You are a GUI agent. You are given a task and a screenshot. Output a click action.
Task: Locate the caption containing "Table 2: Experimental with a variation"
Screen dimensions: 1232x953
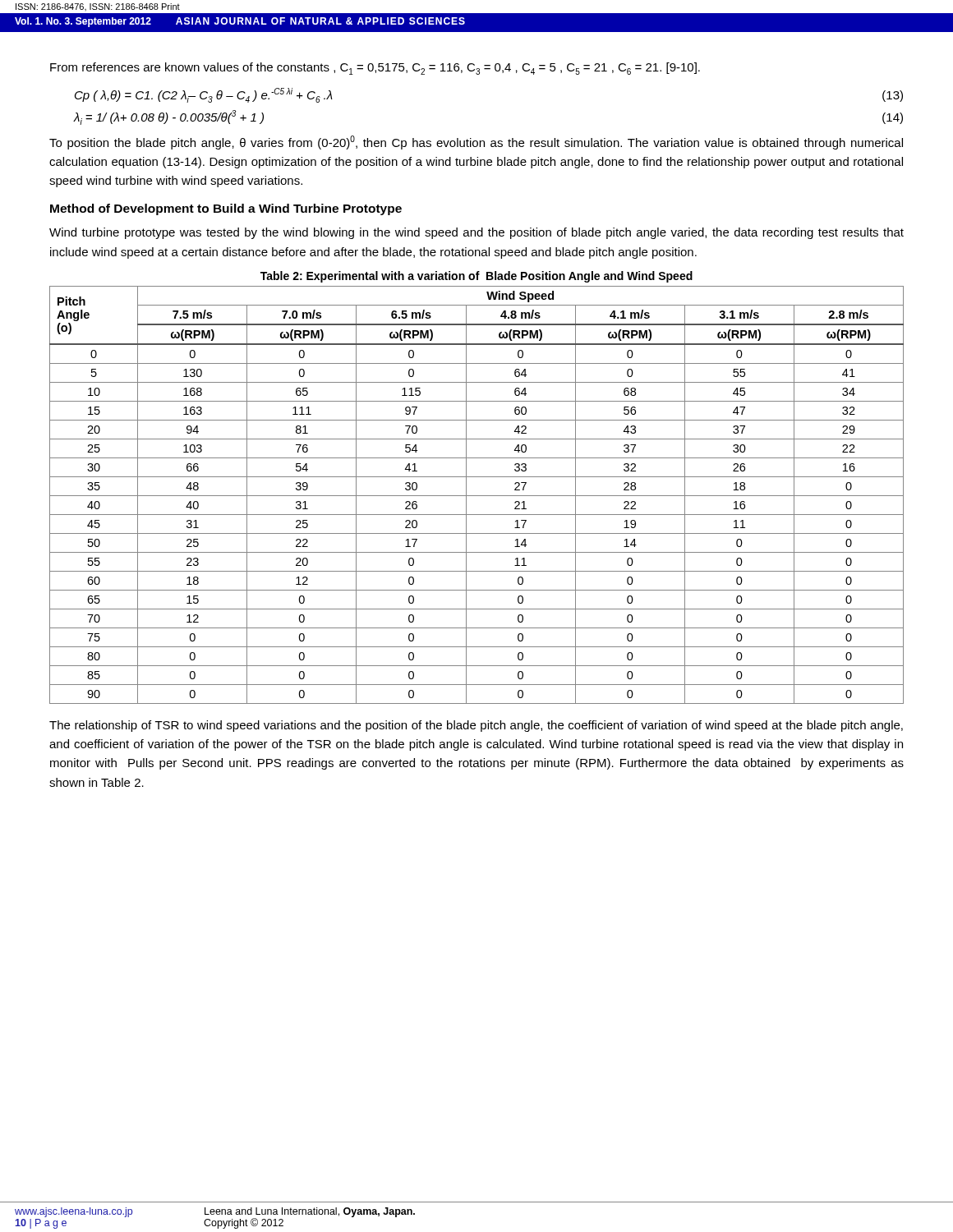[x=476, y=276]
